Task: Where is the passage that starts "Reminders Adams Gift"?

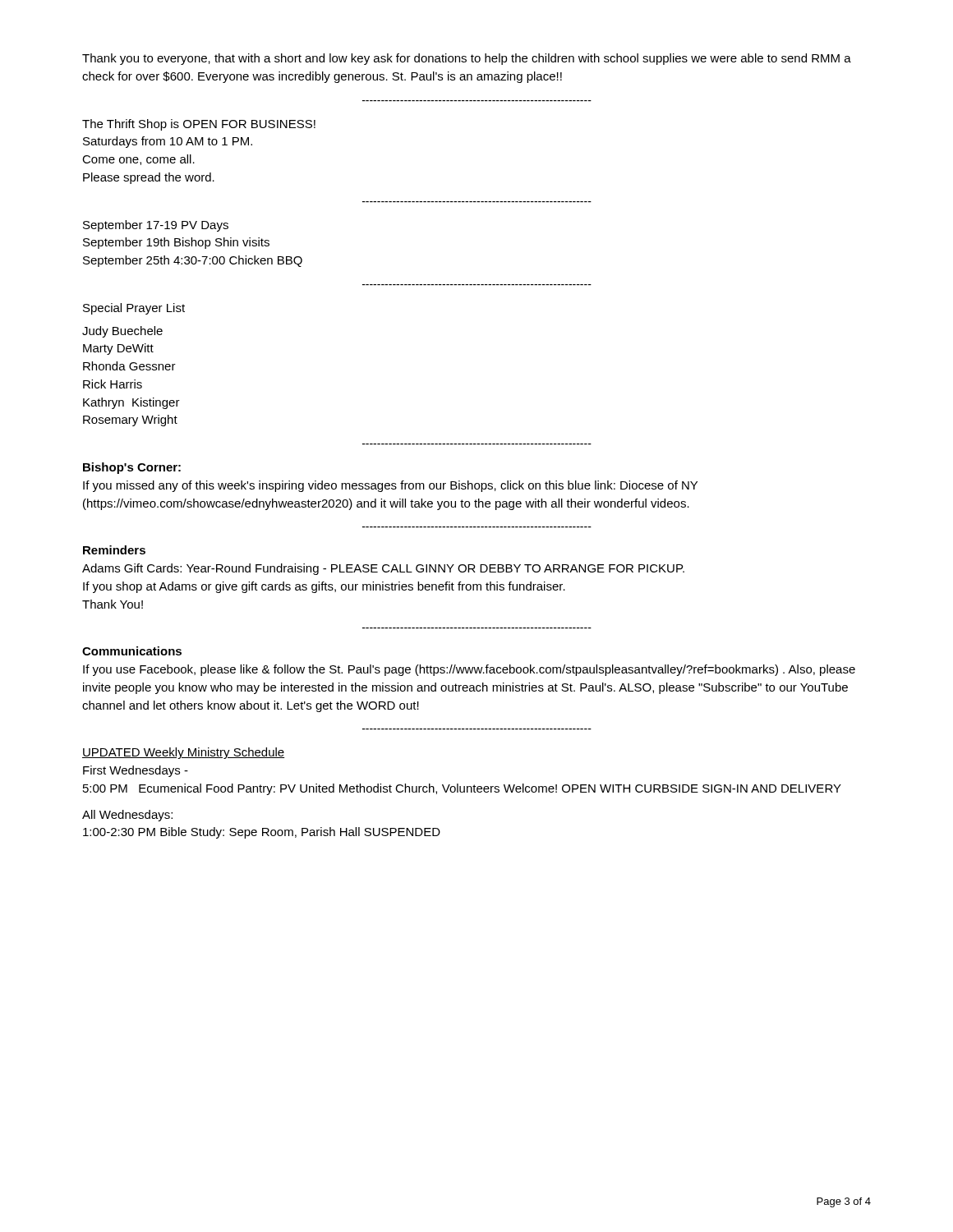Action: 476,577
